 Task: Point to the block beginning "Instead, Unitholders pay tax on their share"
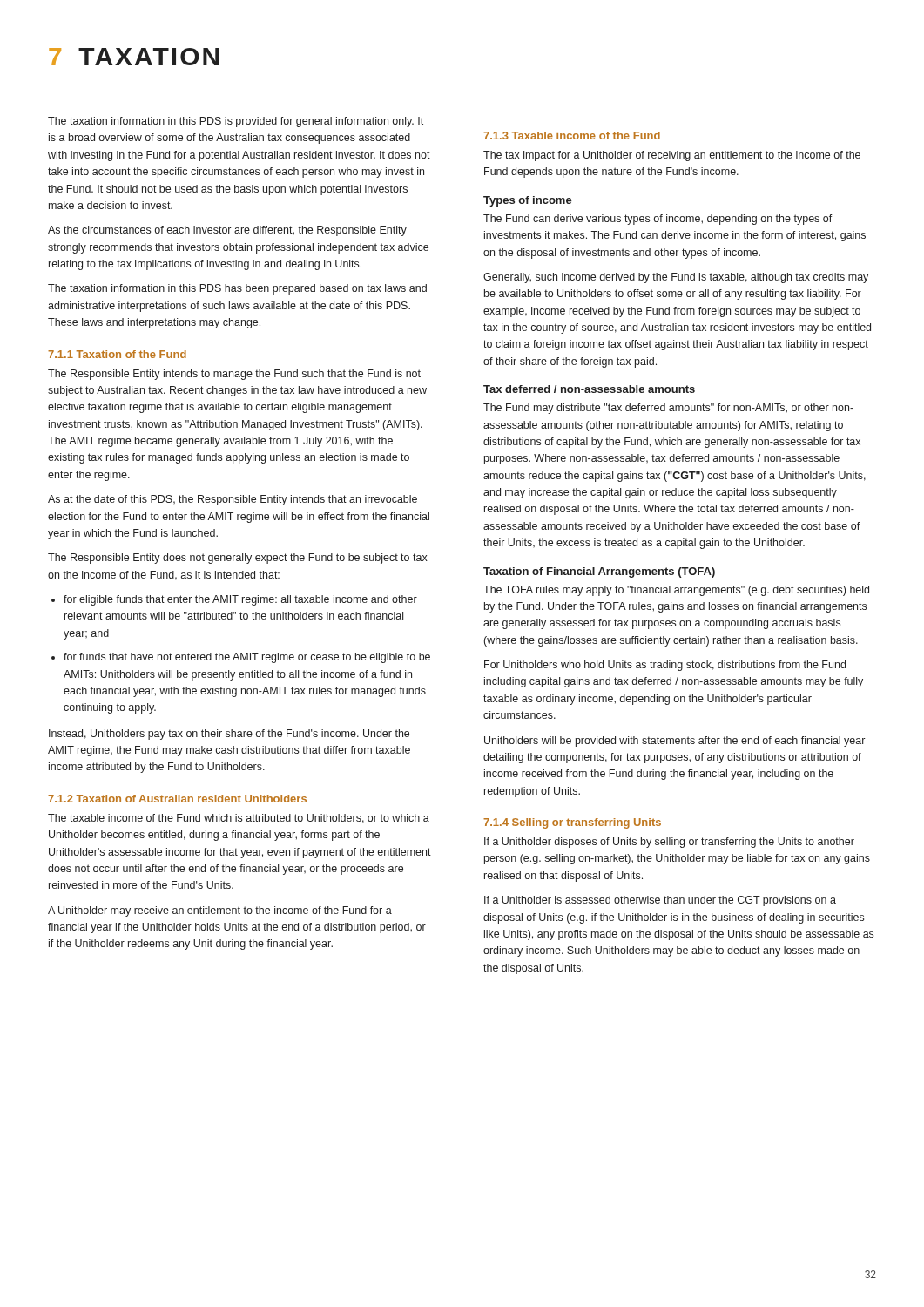(x=239, y=751)
